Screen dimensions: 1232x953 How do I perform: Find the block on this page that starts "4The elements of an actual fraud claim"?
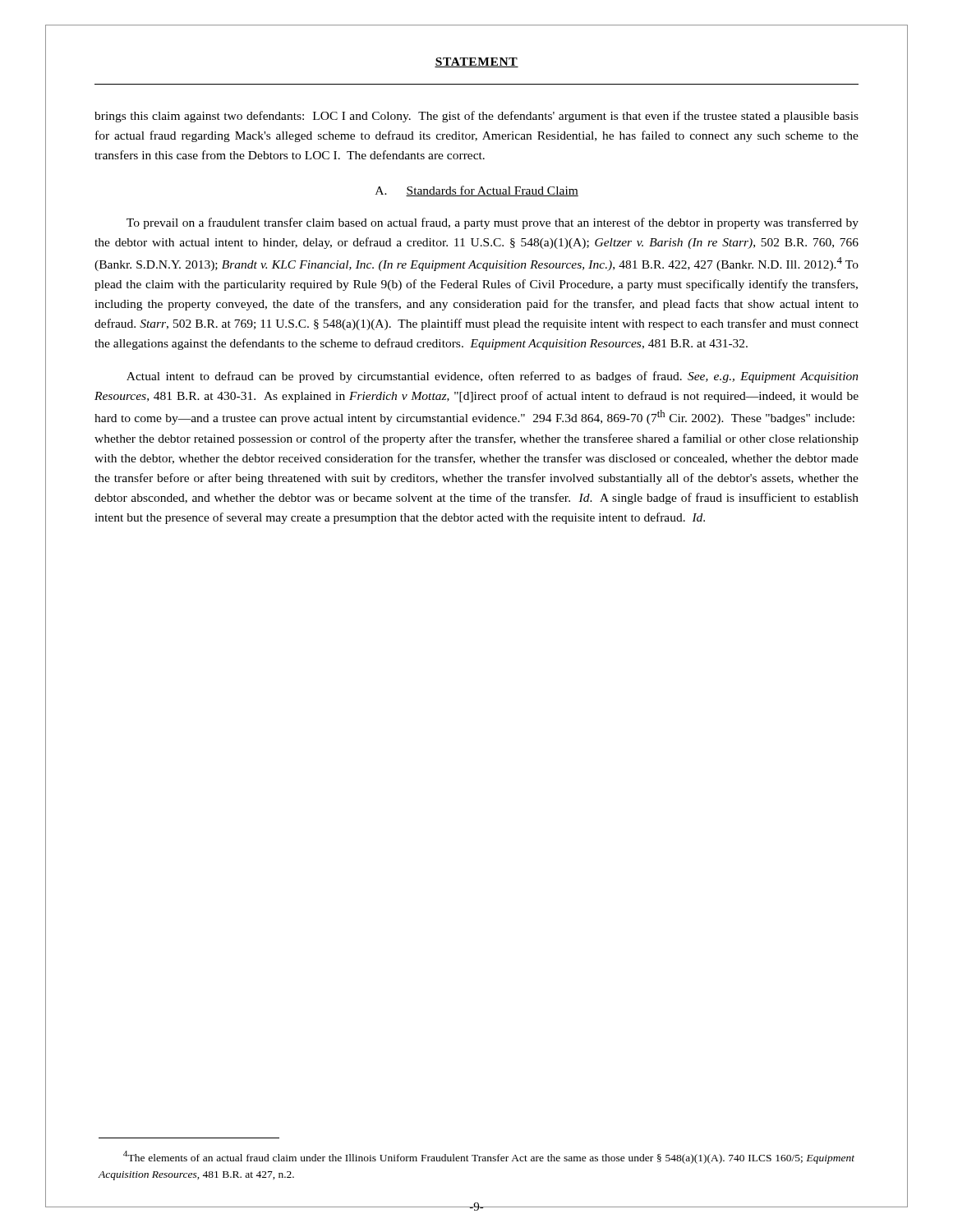tap(476, 1164)
